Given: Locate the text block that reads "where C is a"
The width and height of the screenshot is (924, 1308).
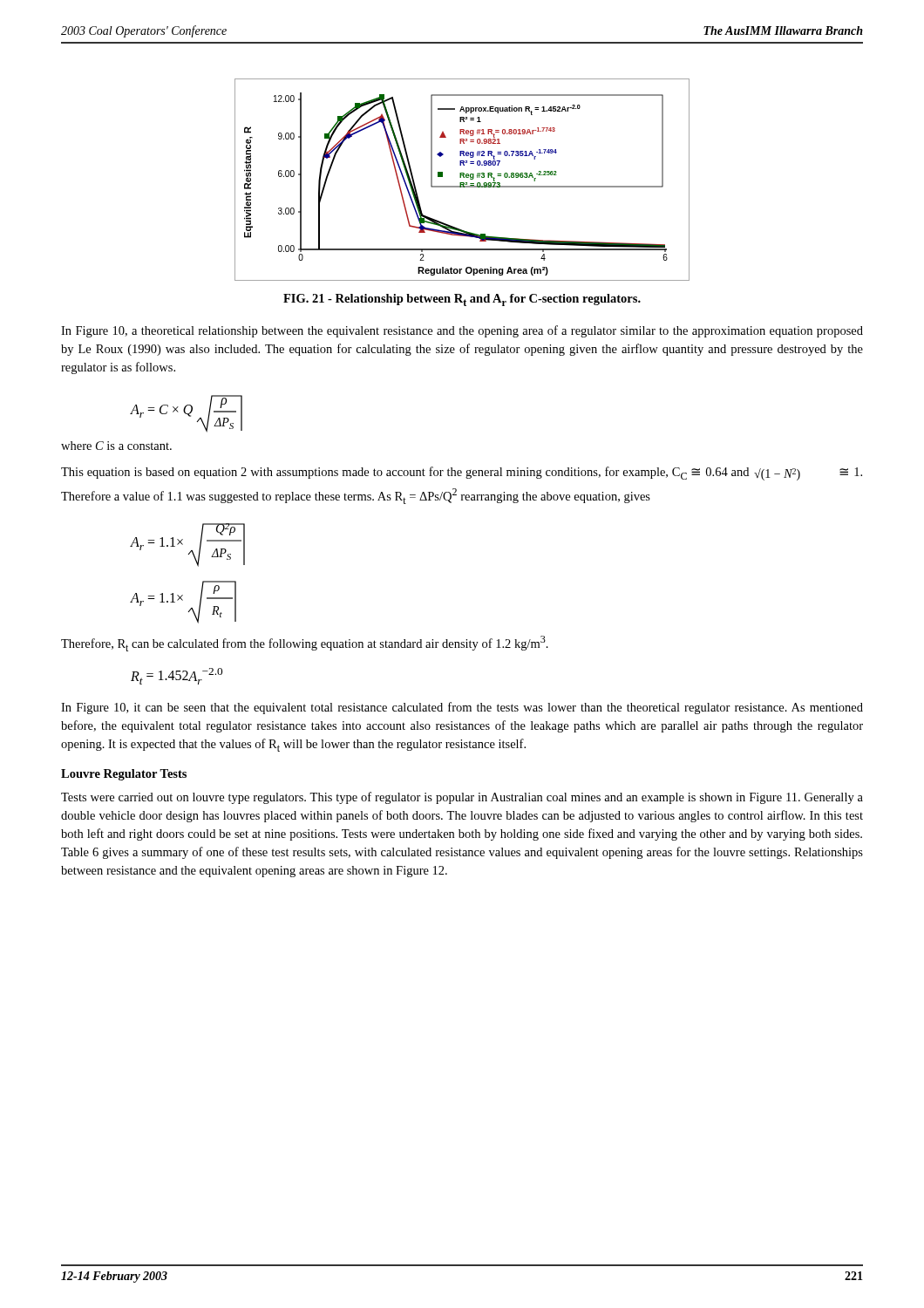Looking at the screenshot, I should [117, 446].
